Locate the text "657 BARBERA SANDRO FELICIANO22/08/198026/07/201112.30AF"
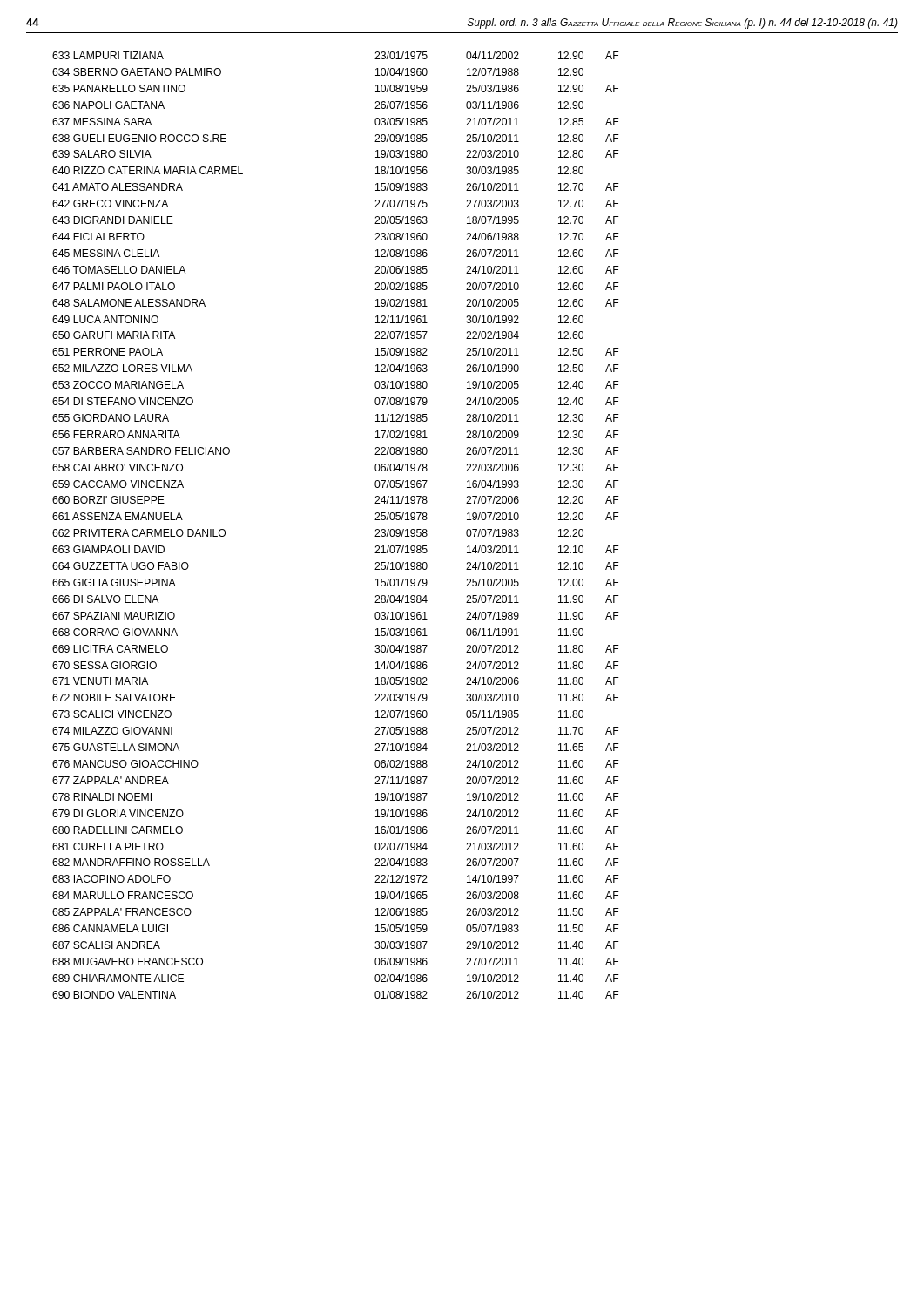 (144, 451)
